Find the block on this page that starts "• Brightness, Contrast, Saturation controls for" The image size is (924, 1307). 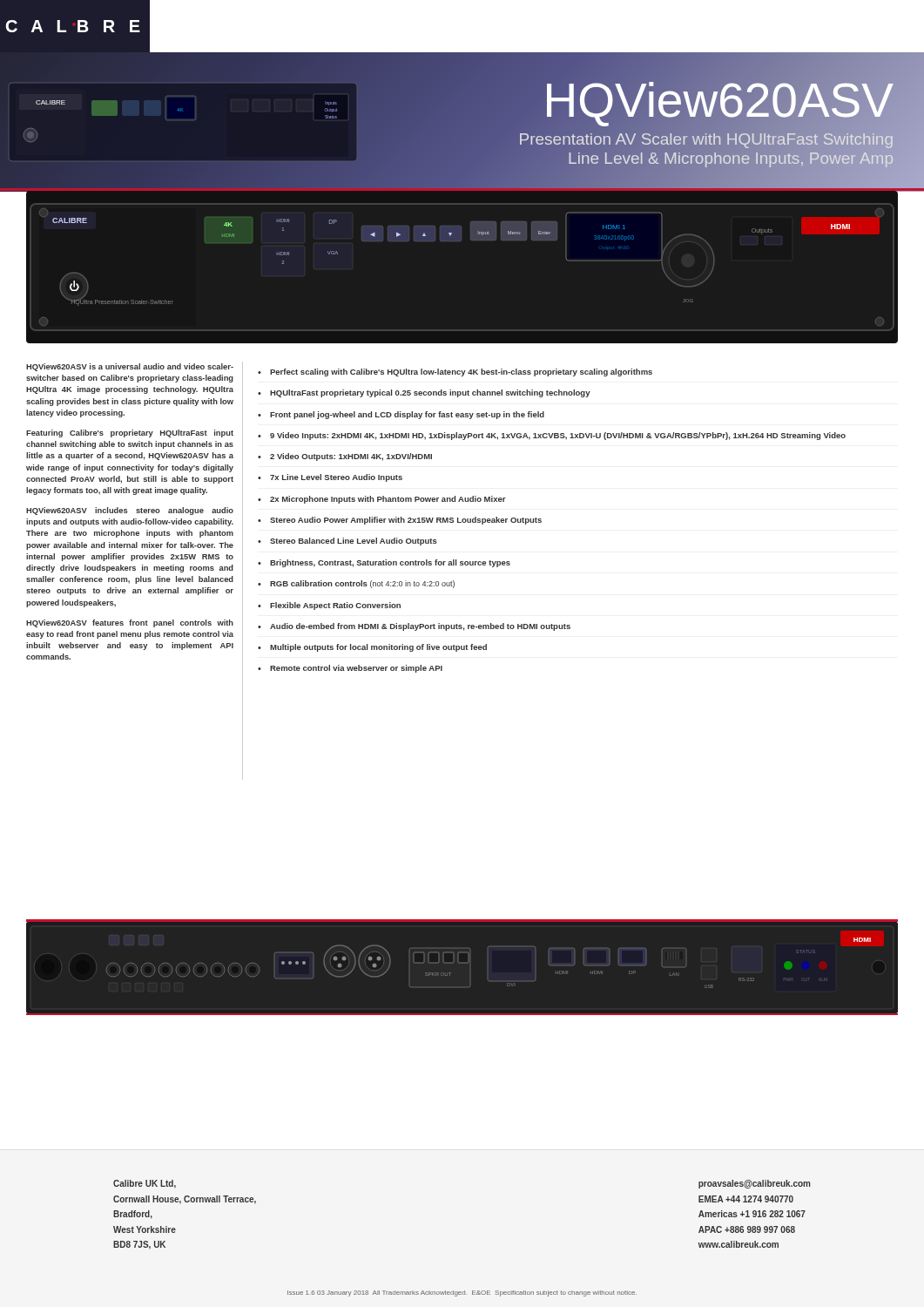click(384, 562)
